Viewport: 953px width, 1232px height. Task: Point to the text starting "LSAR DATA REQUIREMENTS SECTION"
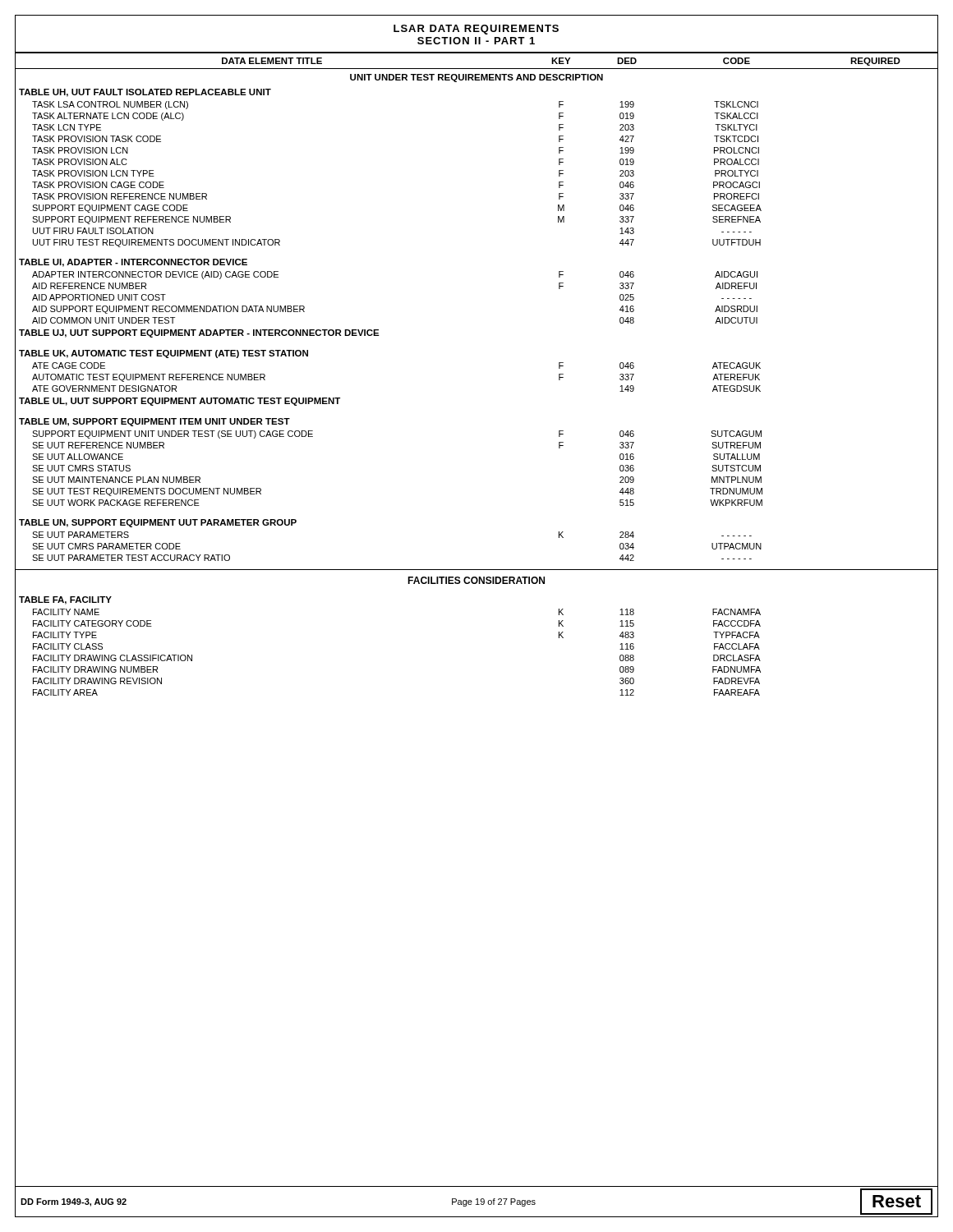click(476, 34)
